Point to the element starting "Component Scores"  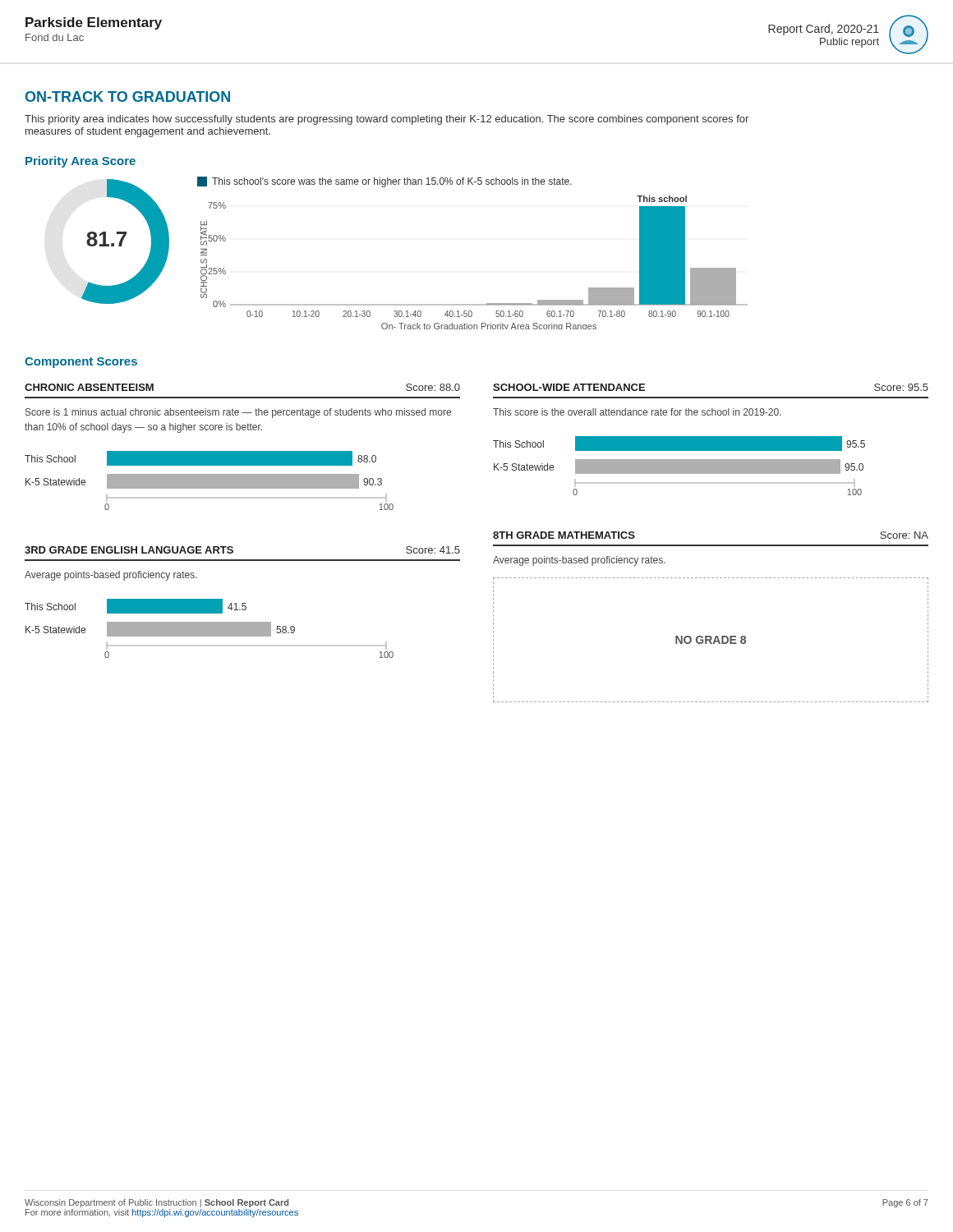coord(81,361)
